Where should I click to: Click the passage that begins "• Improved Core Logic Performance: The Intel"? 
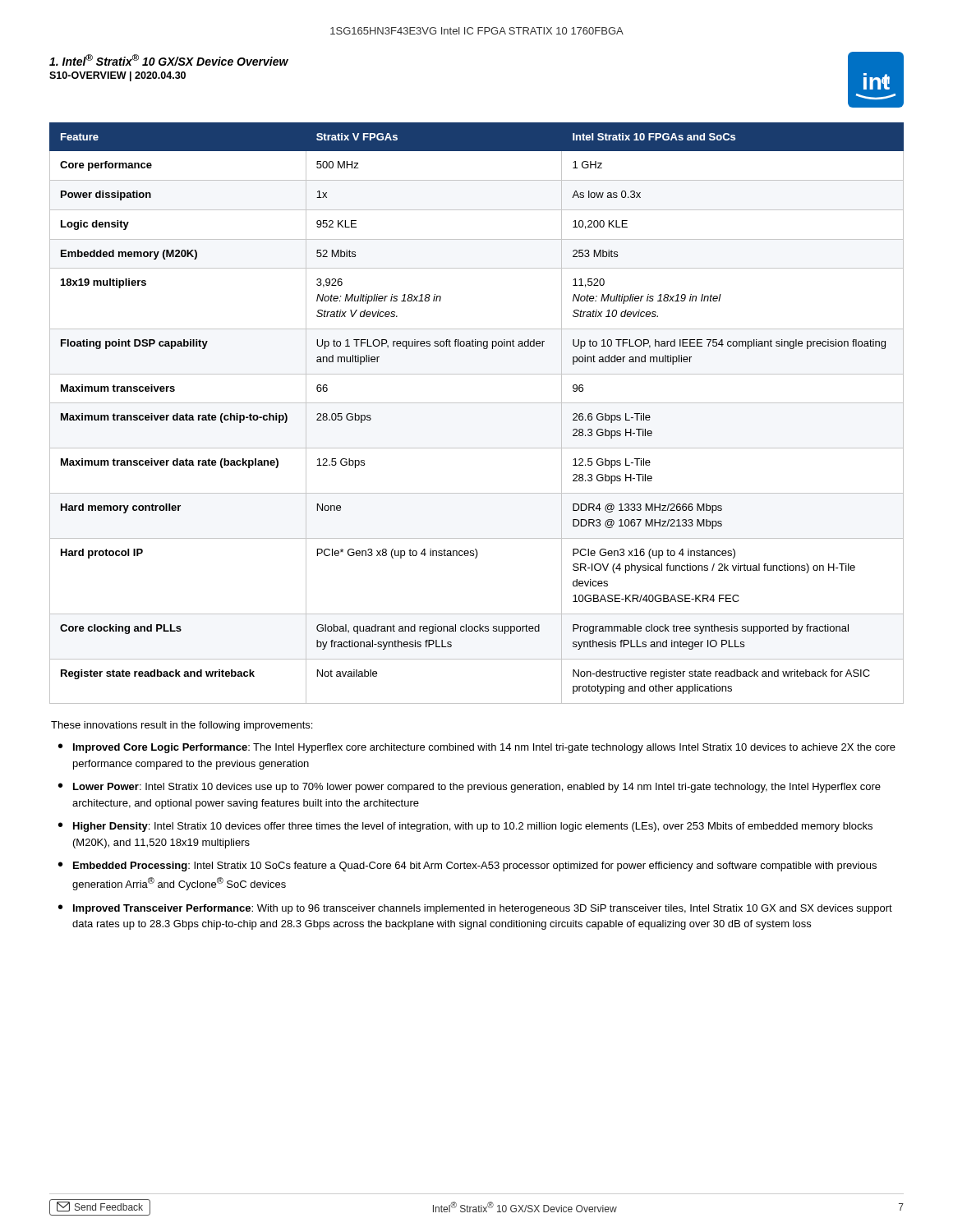click(481, 755)
